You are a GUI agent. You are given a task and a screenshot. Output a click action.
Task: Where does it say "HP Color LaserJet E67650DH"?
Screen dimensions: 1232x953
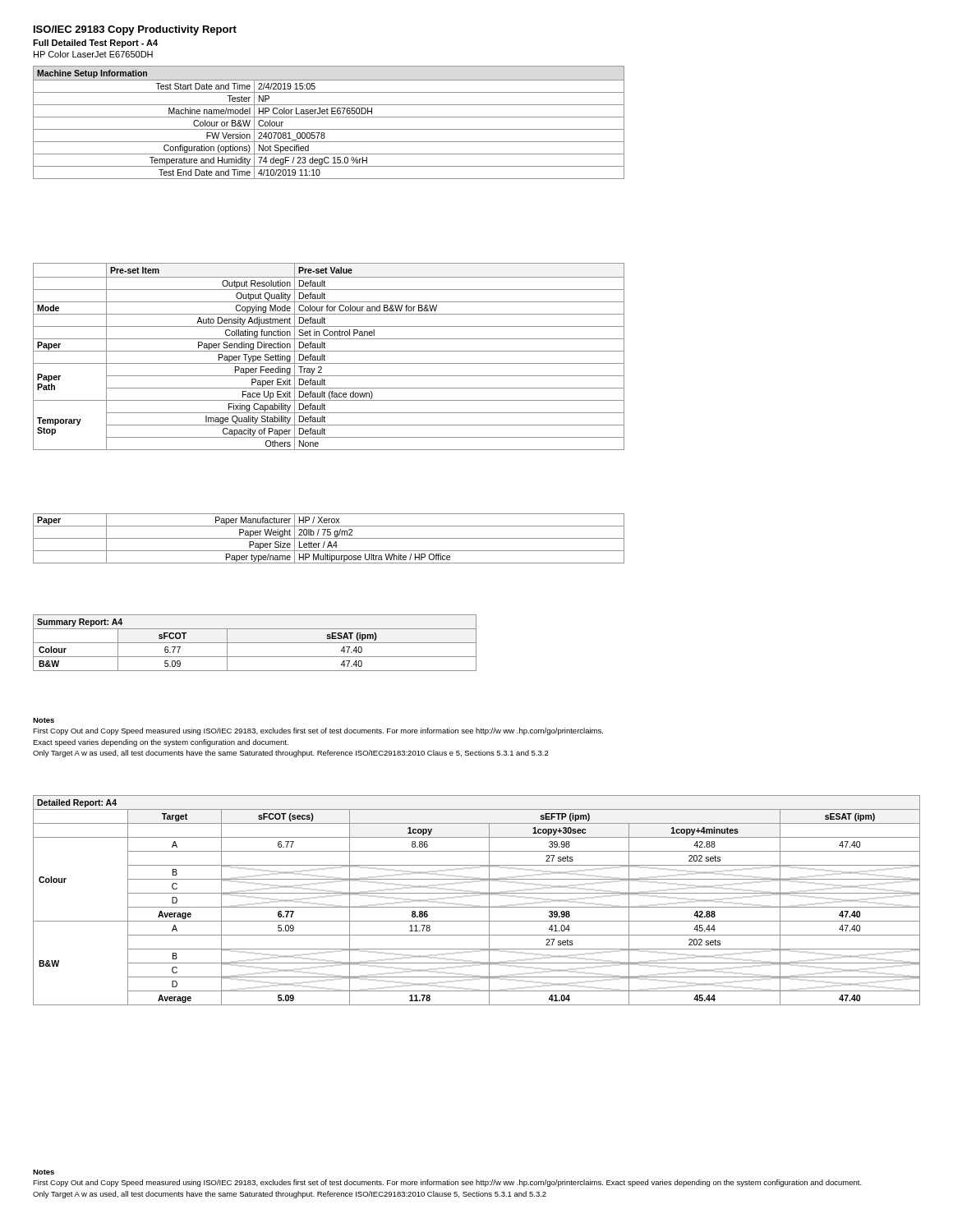(93, 54)
